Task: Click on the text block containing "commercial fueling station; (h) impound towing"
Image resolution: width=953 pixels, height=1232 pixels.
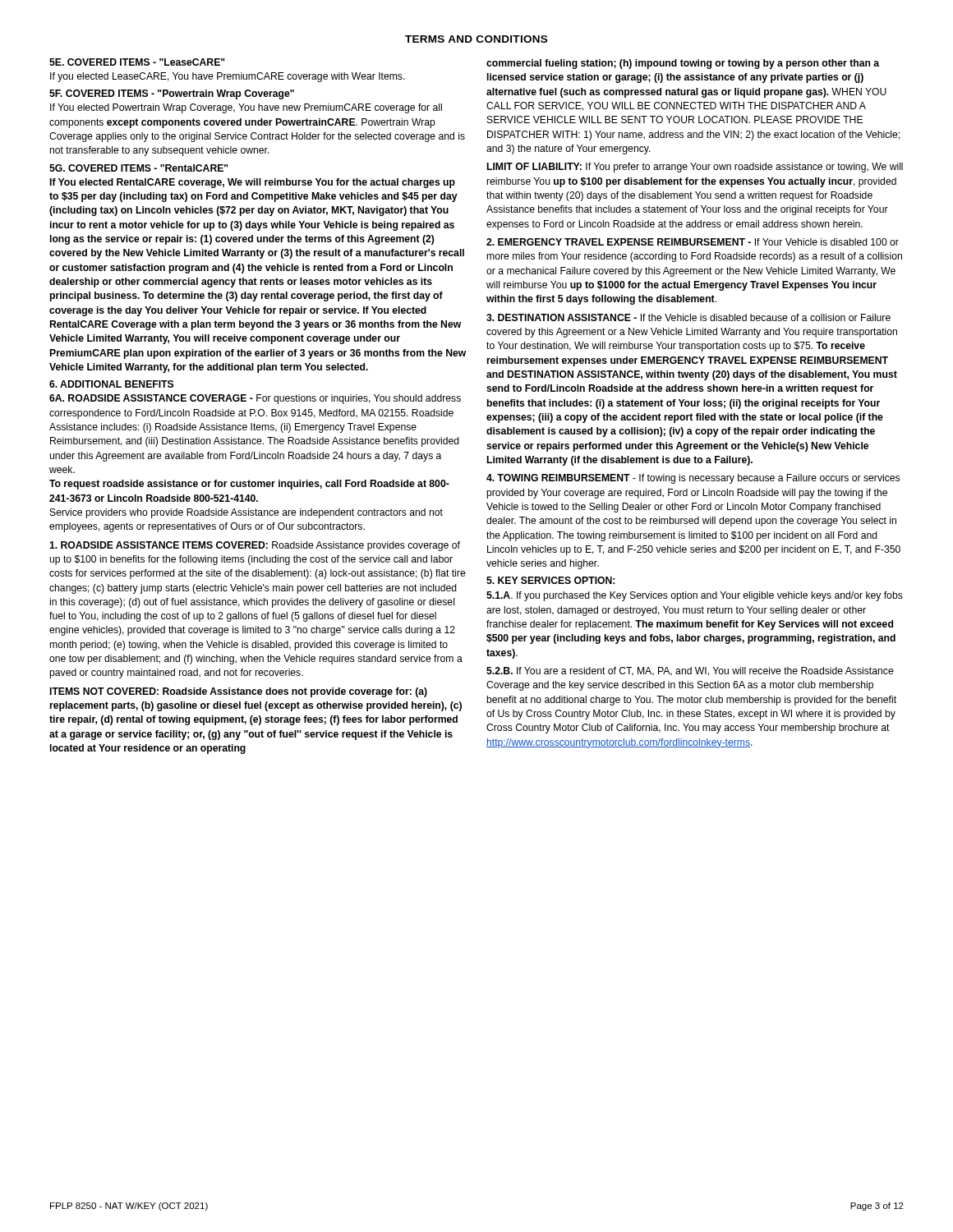Action: tap(693, 106)
